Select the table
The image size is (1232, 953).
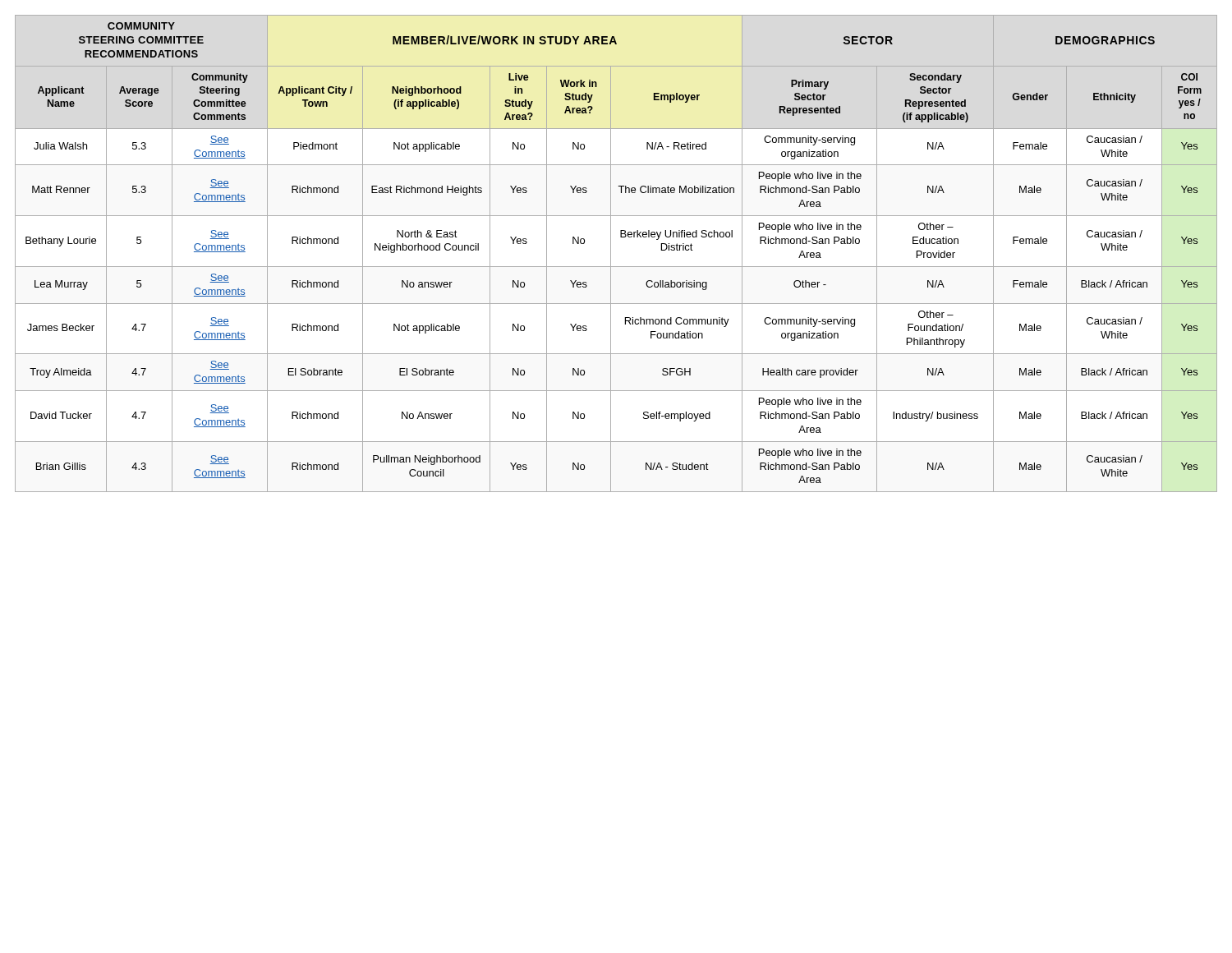pos(616,254)
